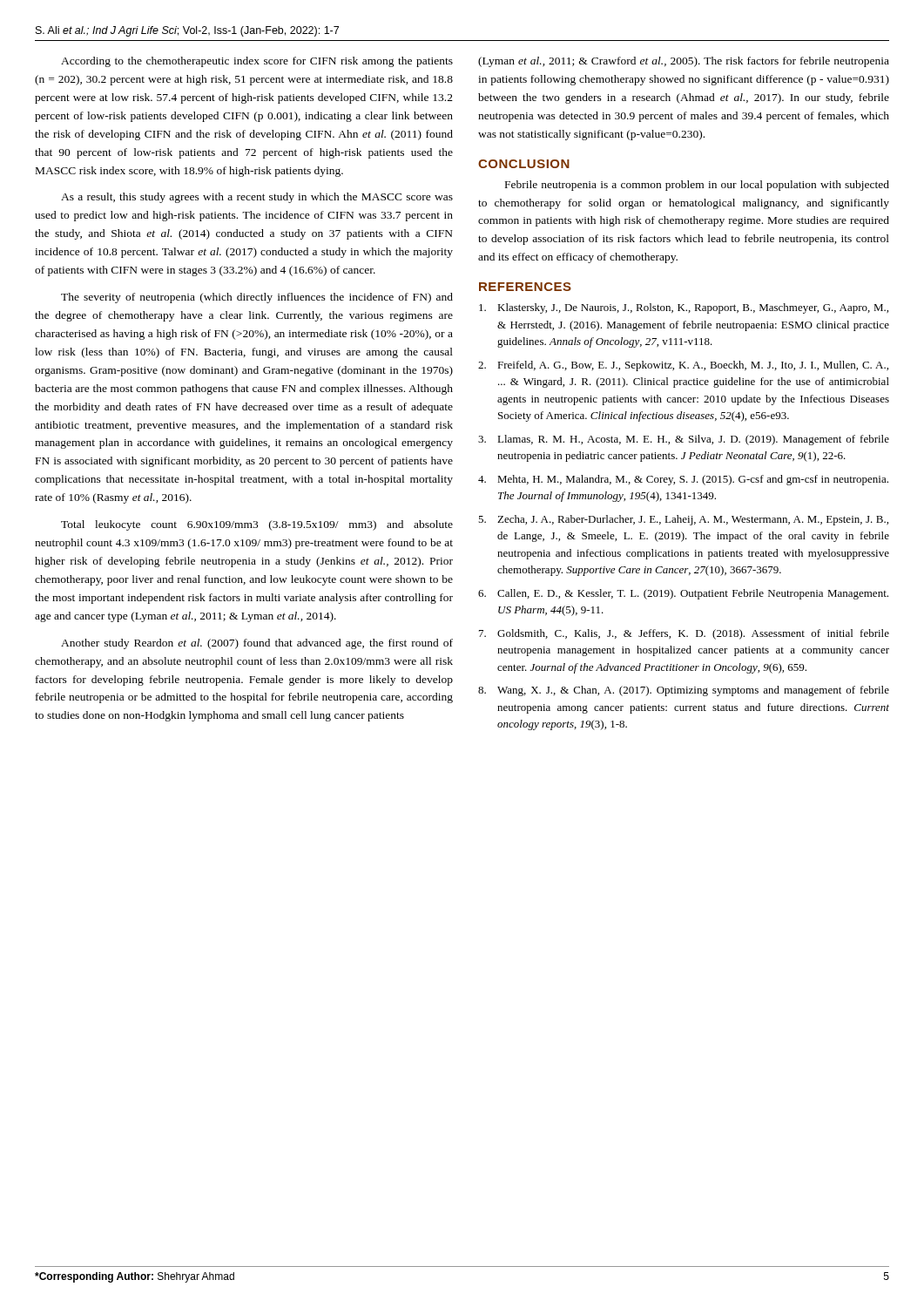Select the list item that says "Klastersky, J., De"
This screenshot has height=1307, width=924.
(x=684, y=325)
